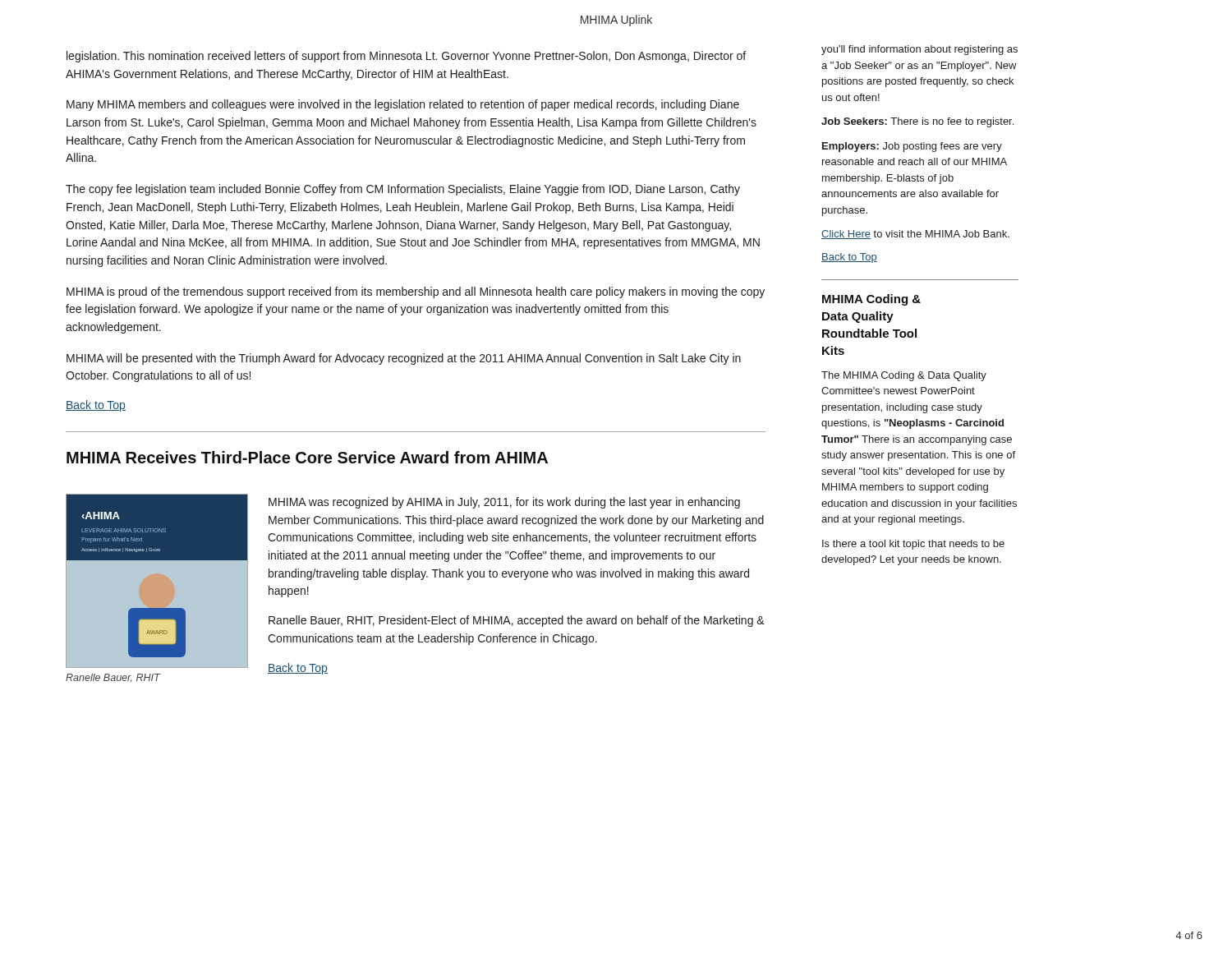The width and height of the screenshot is (1232, 953).
Task: Select the region starting "Many MHIMA members and colleagues were involved"
Action: tap(416, 132)
